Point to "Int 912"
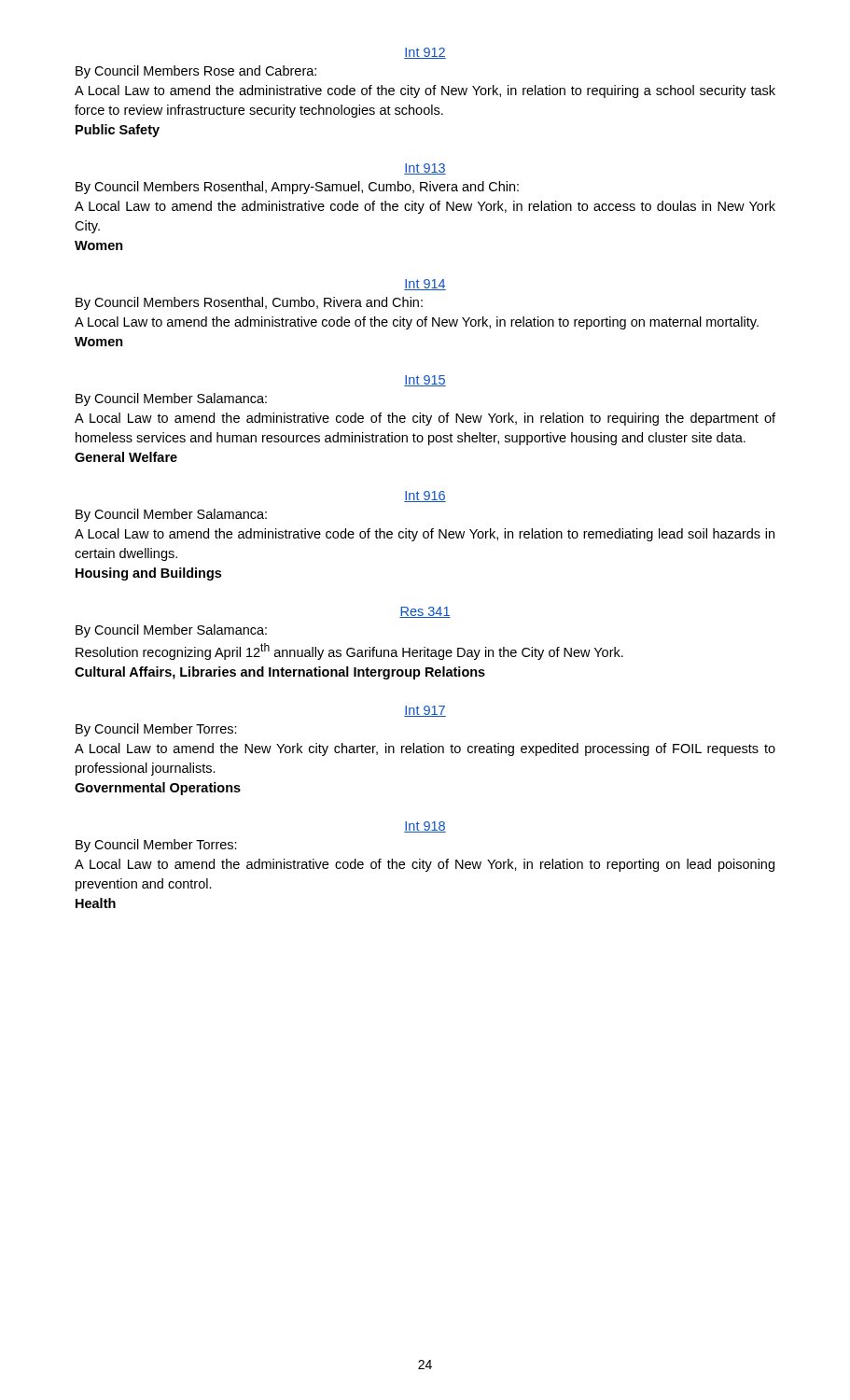This screenshot has width=850, height=1400. 425,52
